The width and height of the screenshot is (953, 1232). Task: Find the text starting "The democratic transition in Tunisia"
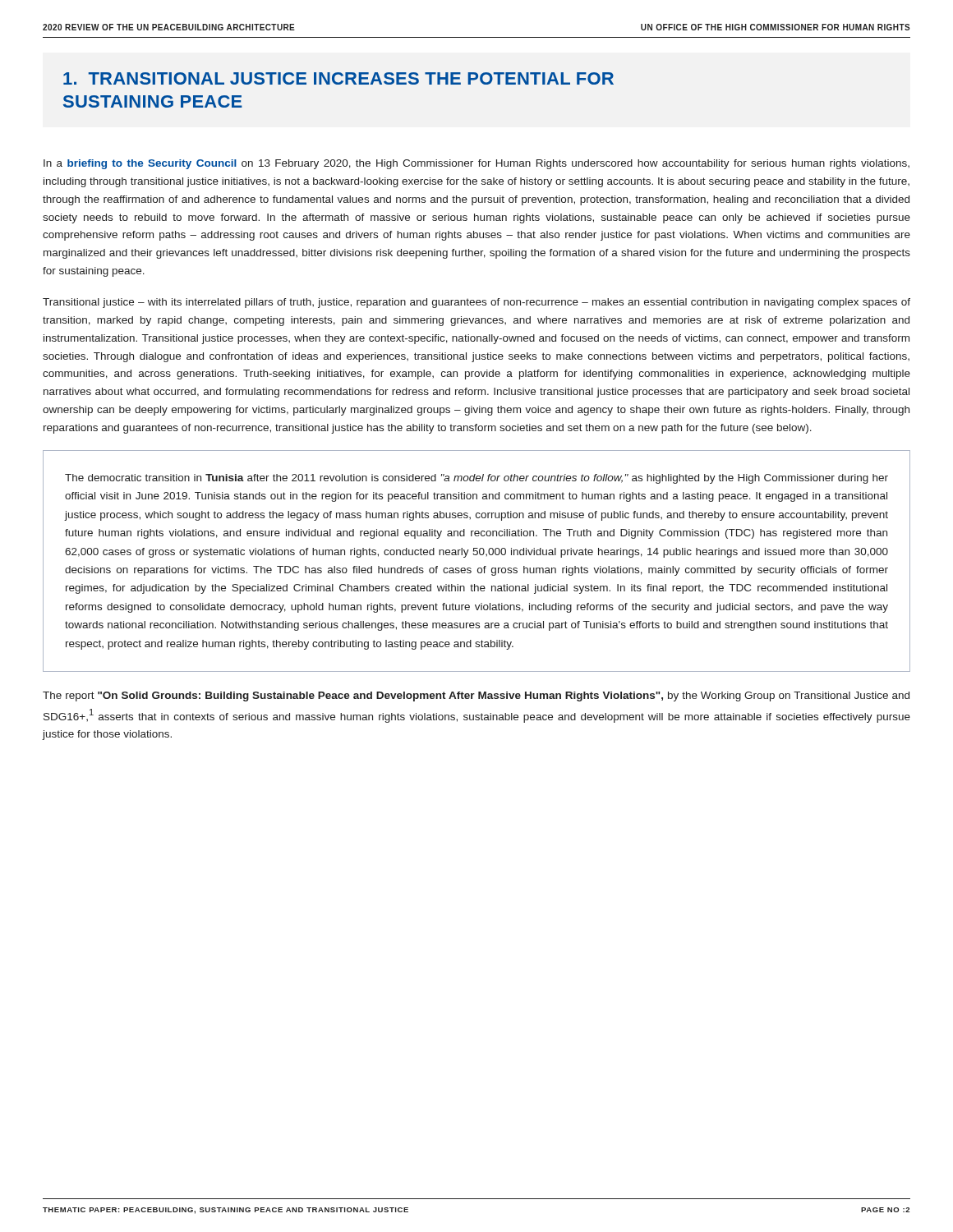pos(476,560)
